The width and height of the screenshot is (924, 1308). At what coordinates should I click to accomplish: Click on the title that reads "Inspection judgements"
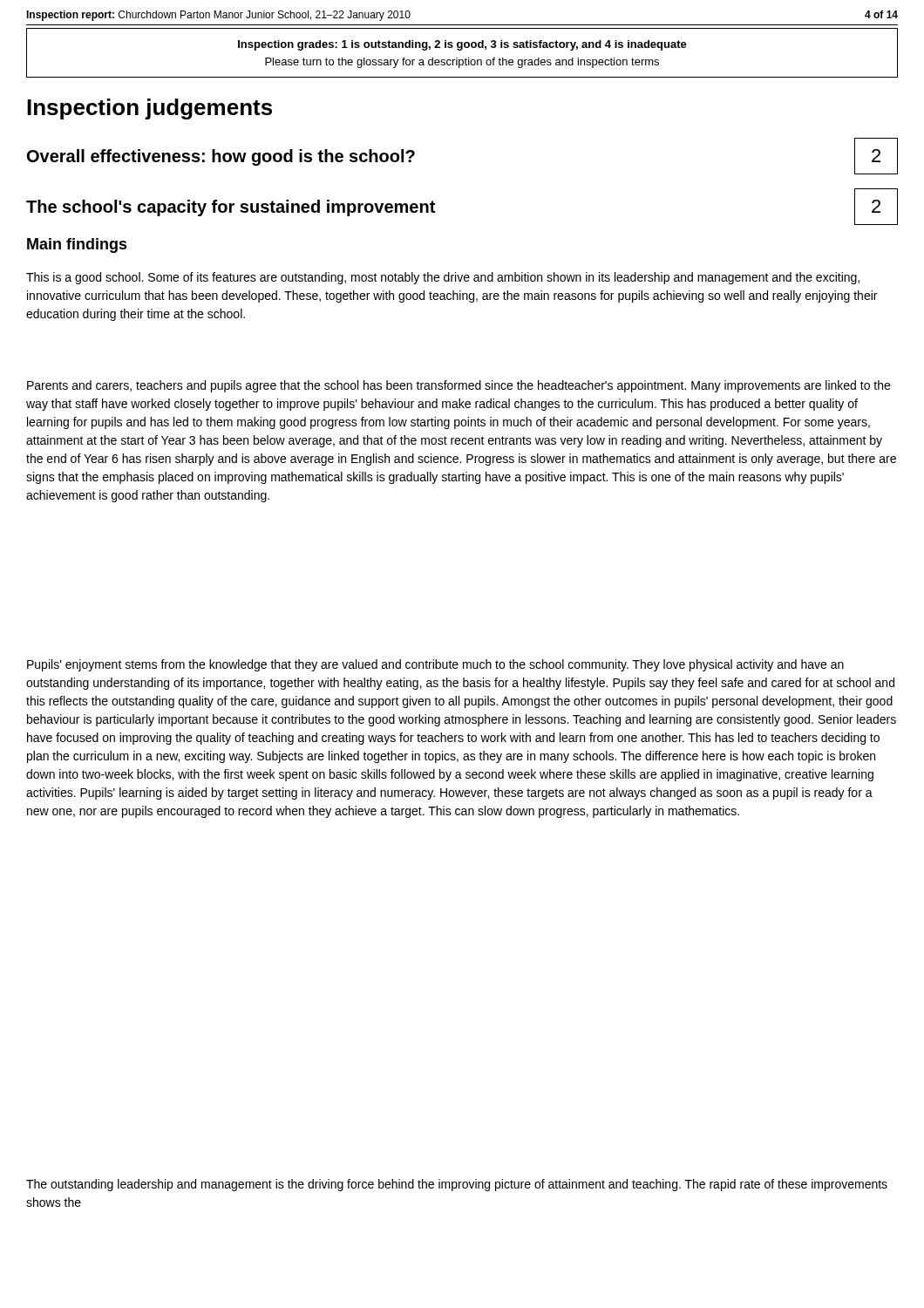pos(150,107)
